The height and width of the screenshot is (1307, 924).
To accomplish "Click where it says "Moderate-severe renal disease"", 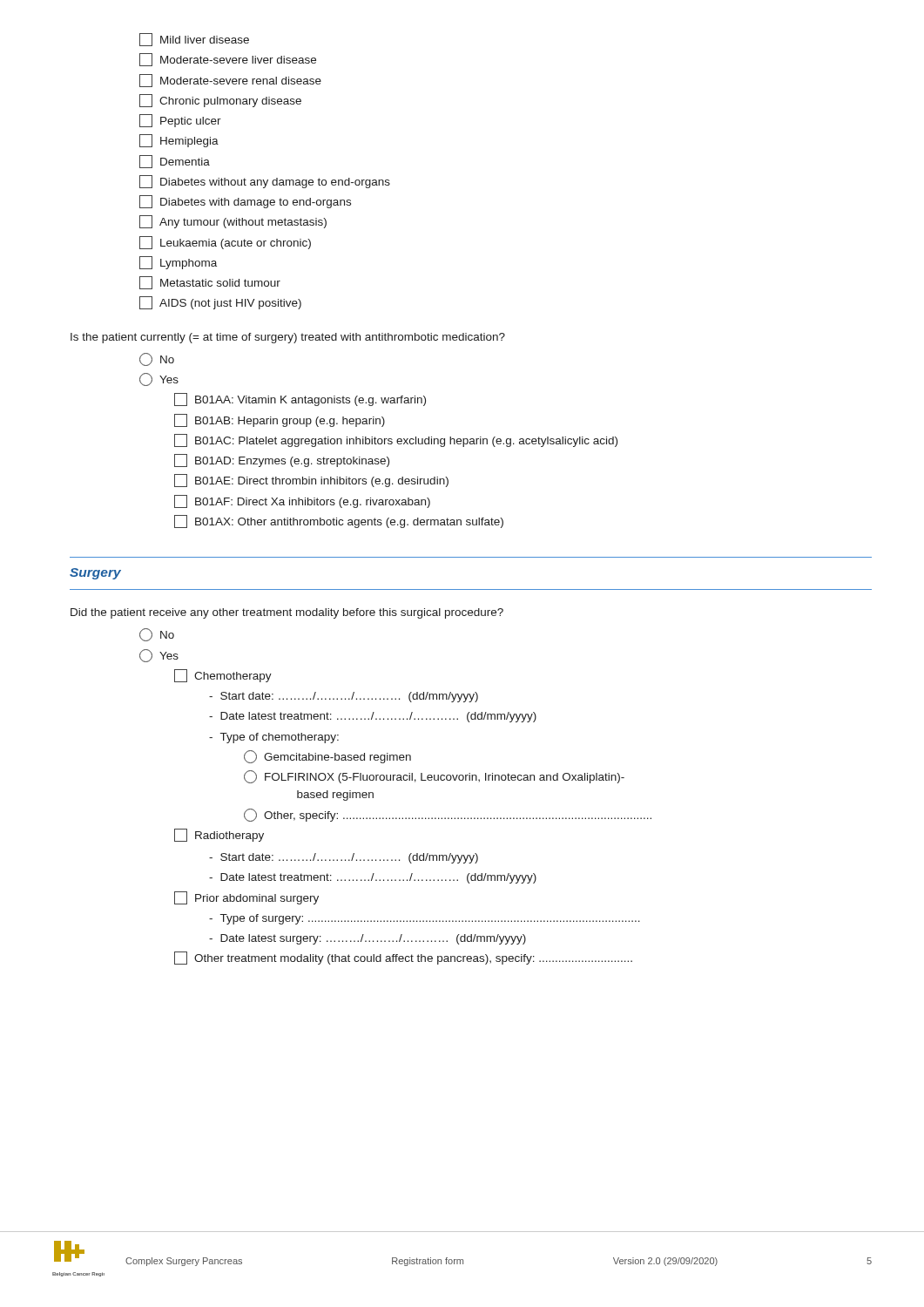I will coord(230,81).
